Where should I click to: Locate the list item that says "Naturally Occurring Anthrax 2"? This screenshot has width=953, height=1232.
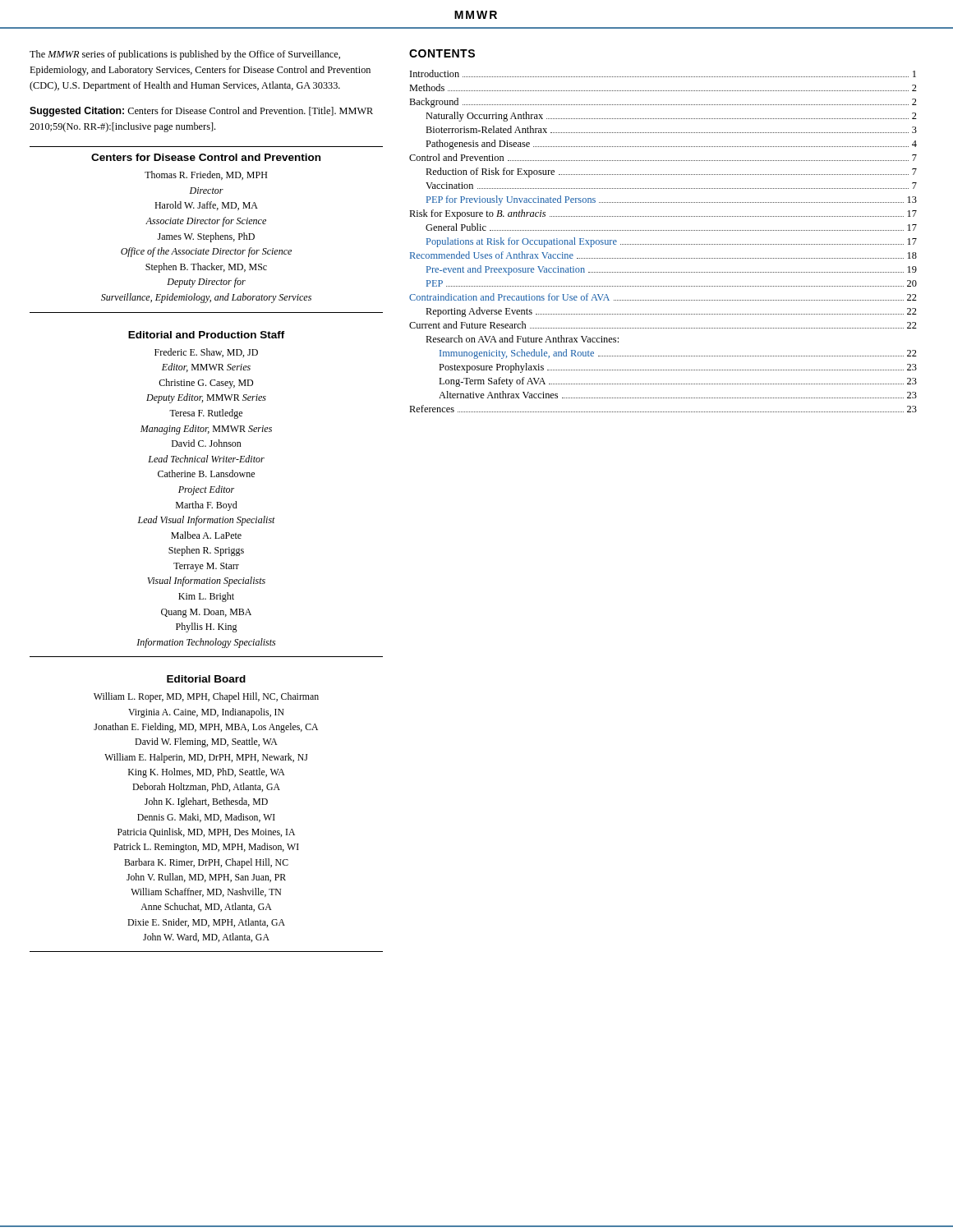pyautogui.click(x=663, y=116)
